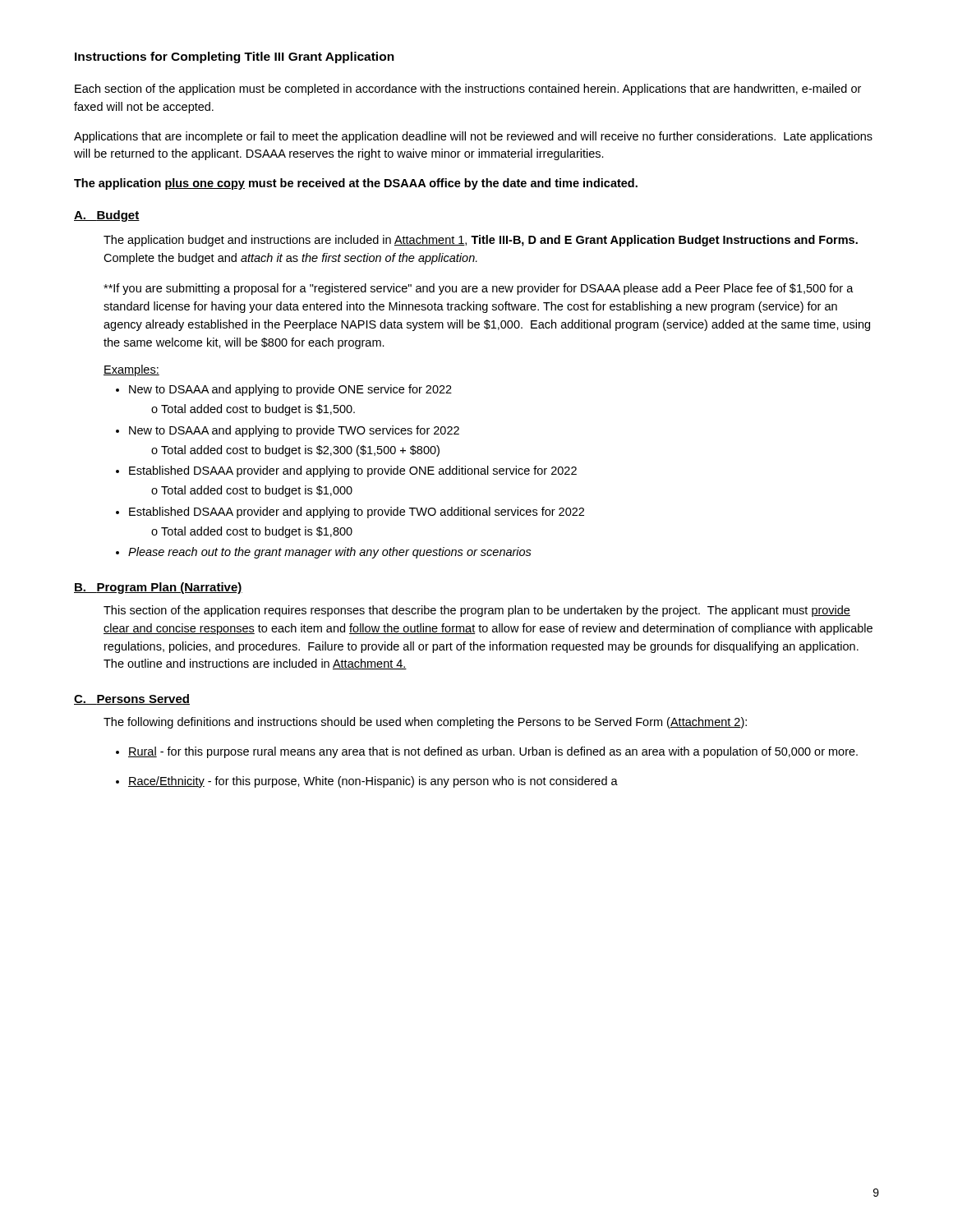Select the text starting "B. Program Plan (Narrative)"
The width and height of the screenshot is (953, 1232).
coord(158,587)
